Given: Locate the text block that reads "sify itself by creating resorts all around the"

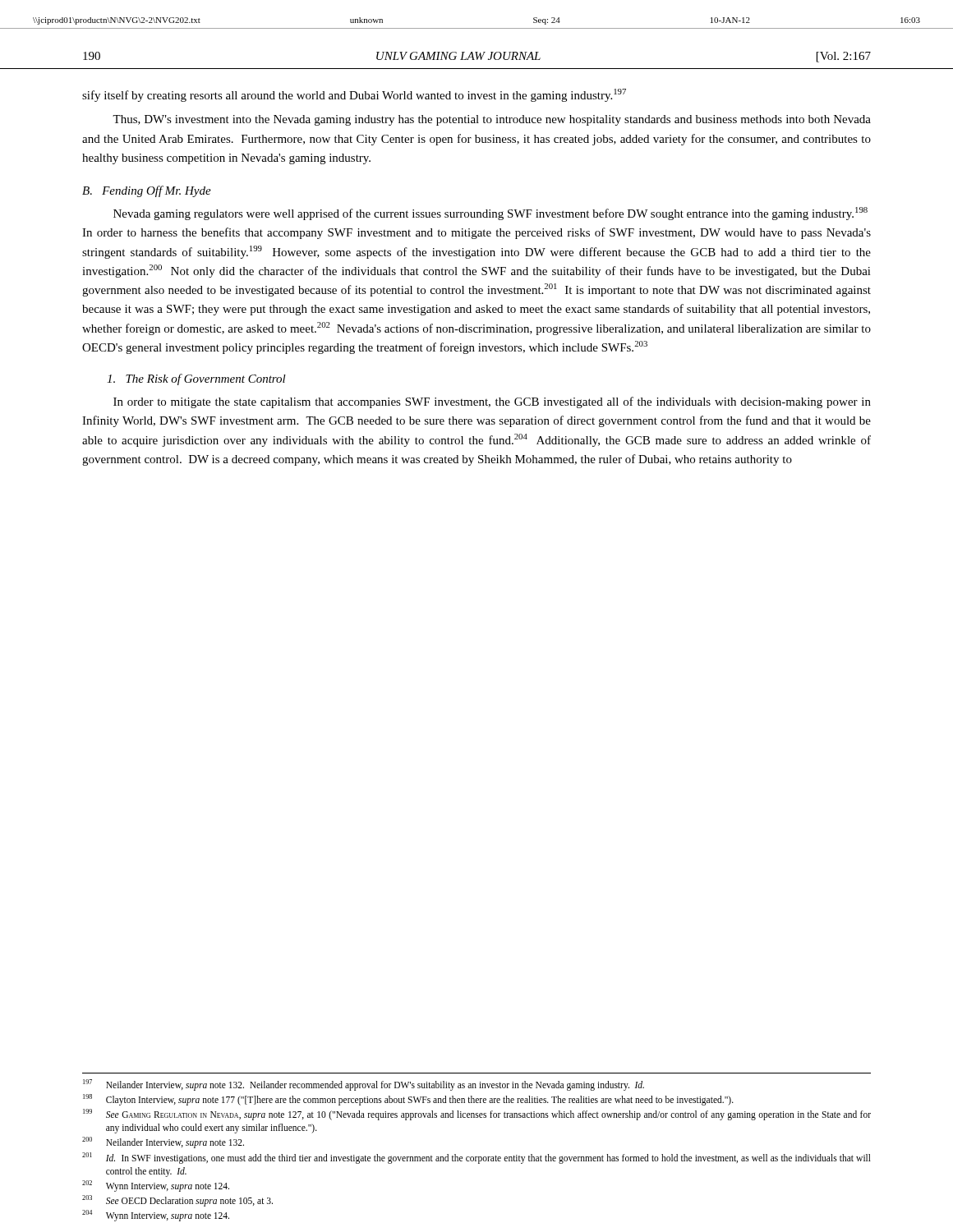Looking at the screenshot, I should [x=354, y=94].
